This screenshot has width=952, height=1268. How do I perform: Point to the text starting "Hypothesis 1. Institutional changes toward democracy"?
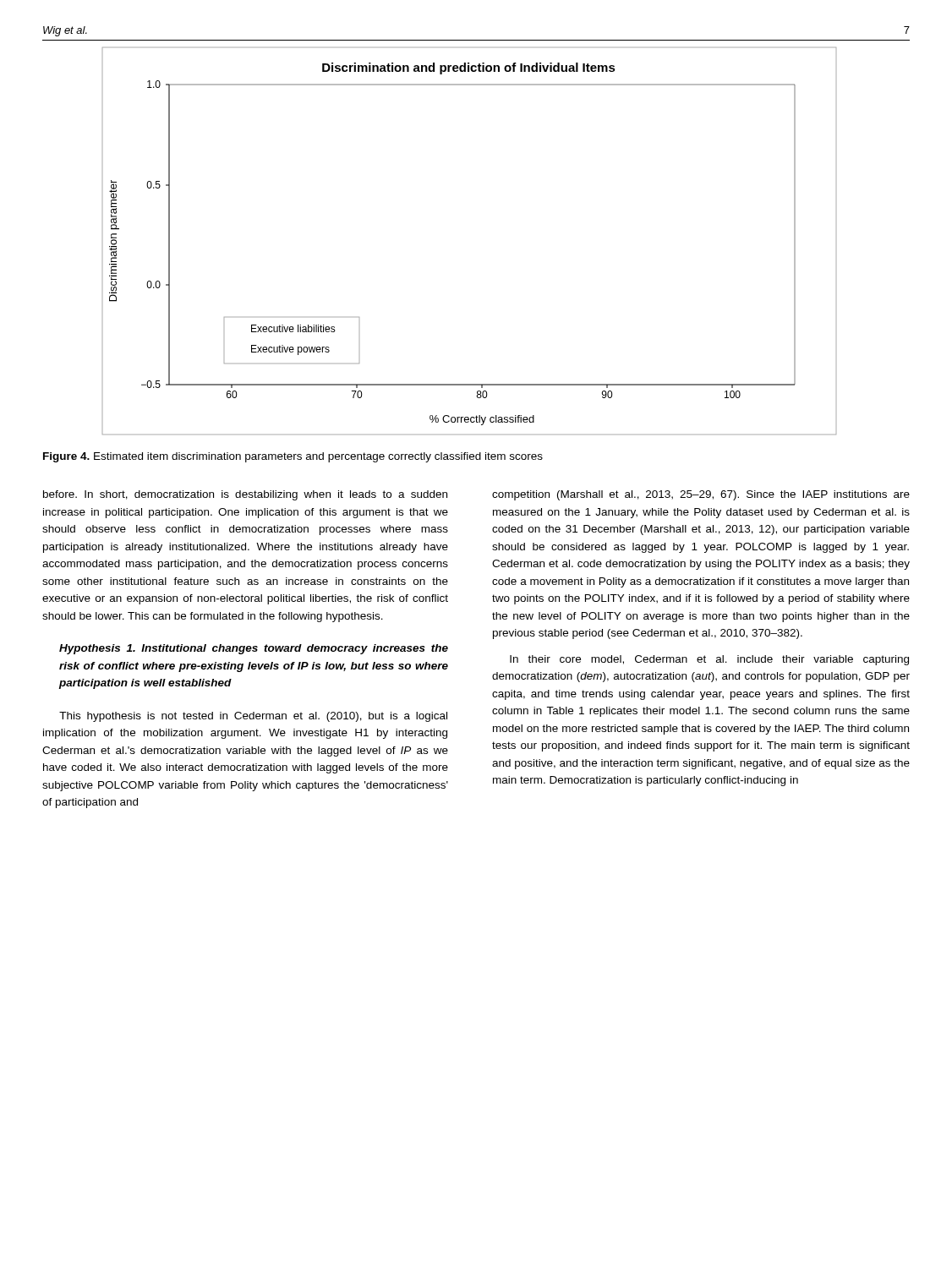254,666
